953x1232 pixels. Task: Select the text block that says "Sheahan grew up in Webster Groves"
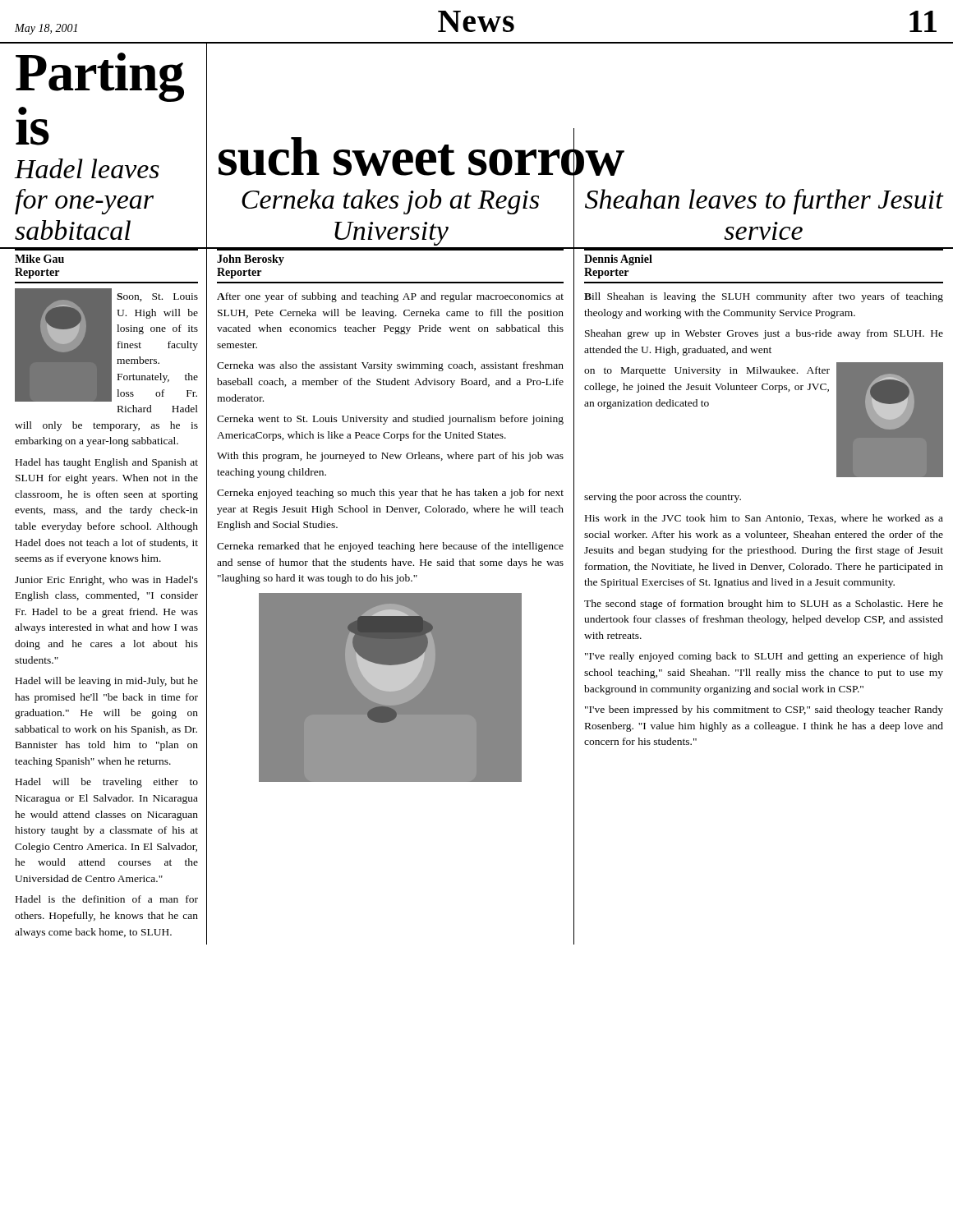(764, 341)
